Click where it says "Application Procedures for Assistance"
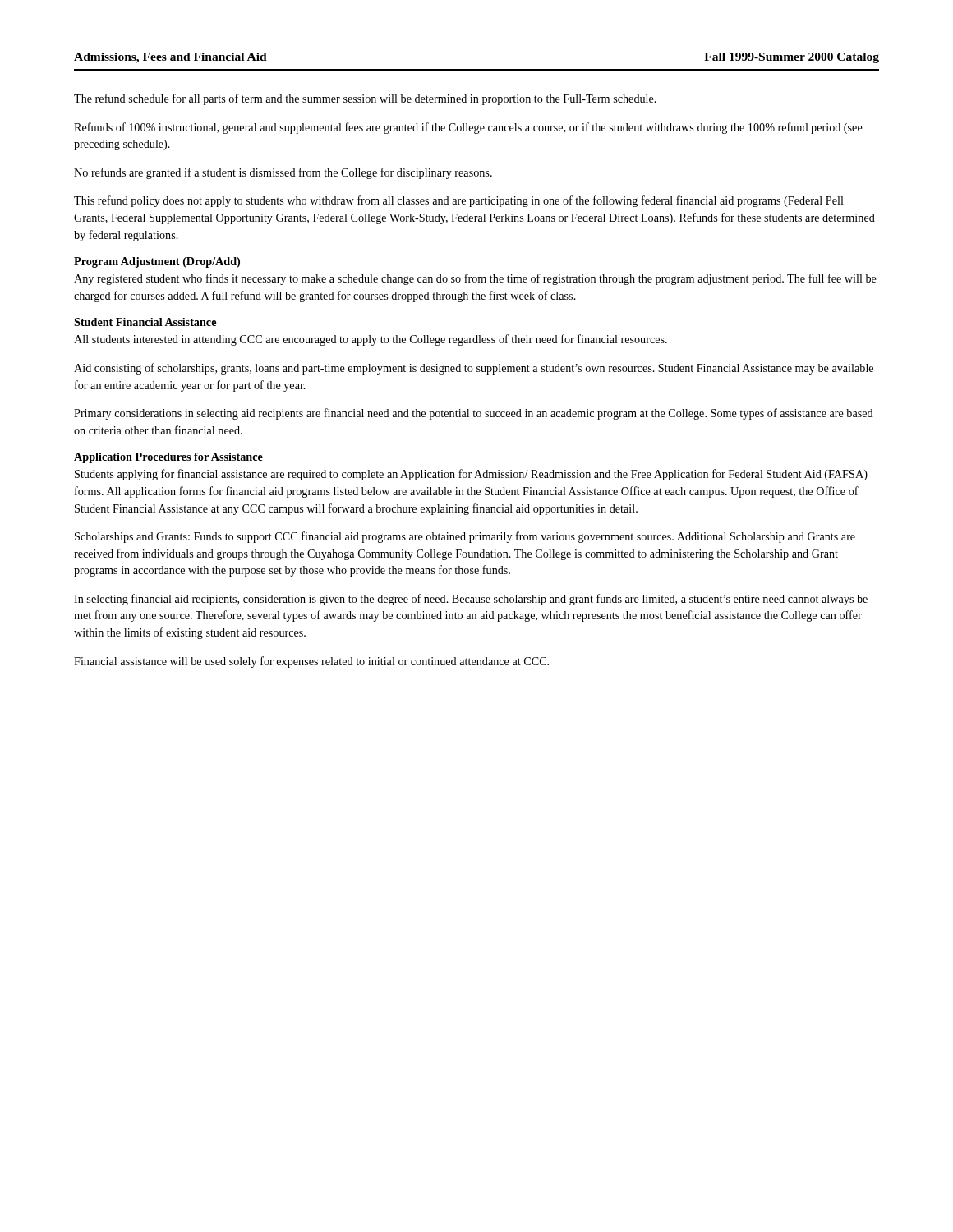Image resolution: width=953 pixels, height=1232 pixels. [x=168, y=457]
